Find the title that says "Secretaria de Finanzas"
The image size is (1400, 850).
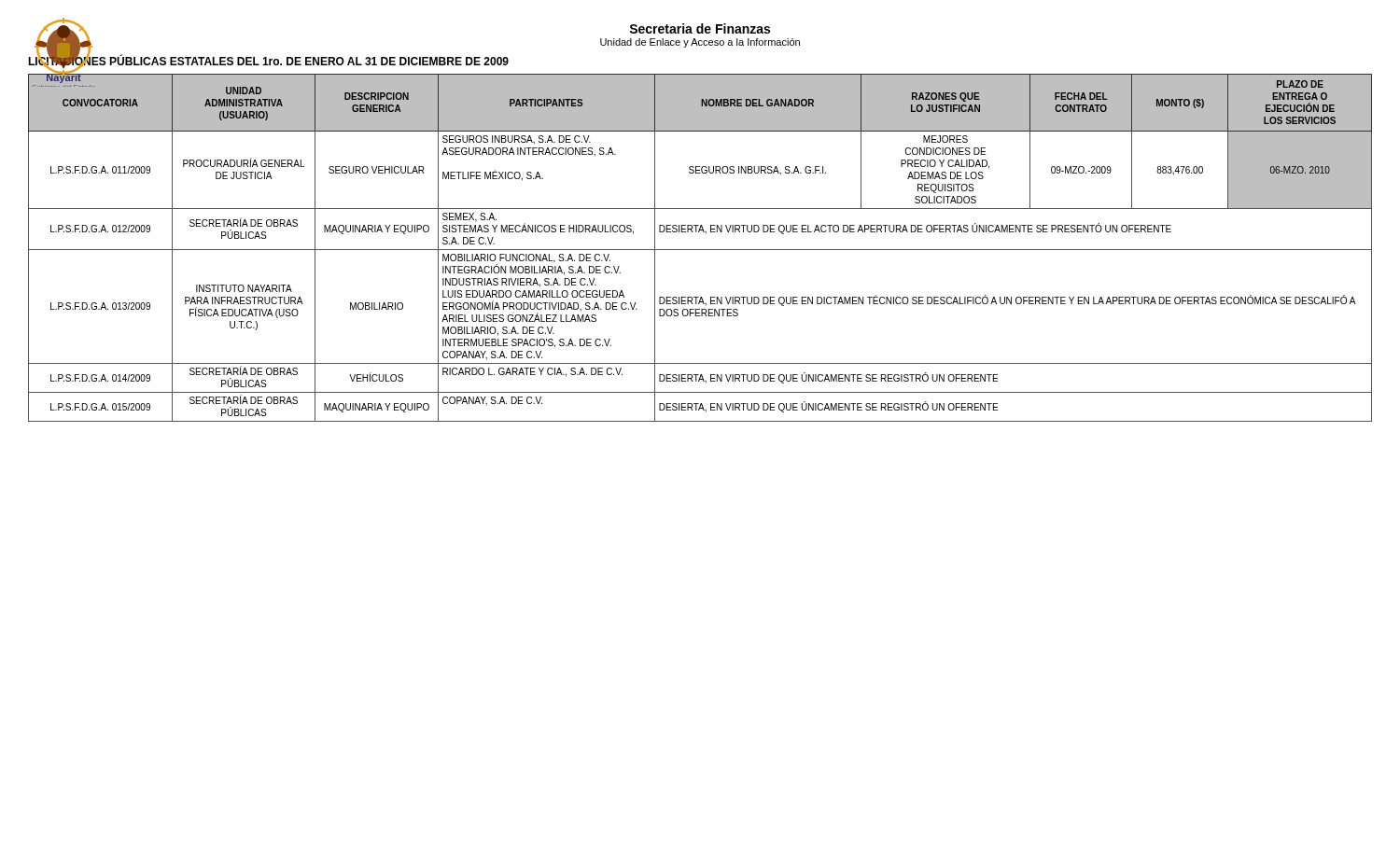pyautogui.click(x=700, y=29)
